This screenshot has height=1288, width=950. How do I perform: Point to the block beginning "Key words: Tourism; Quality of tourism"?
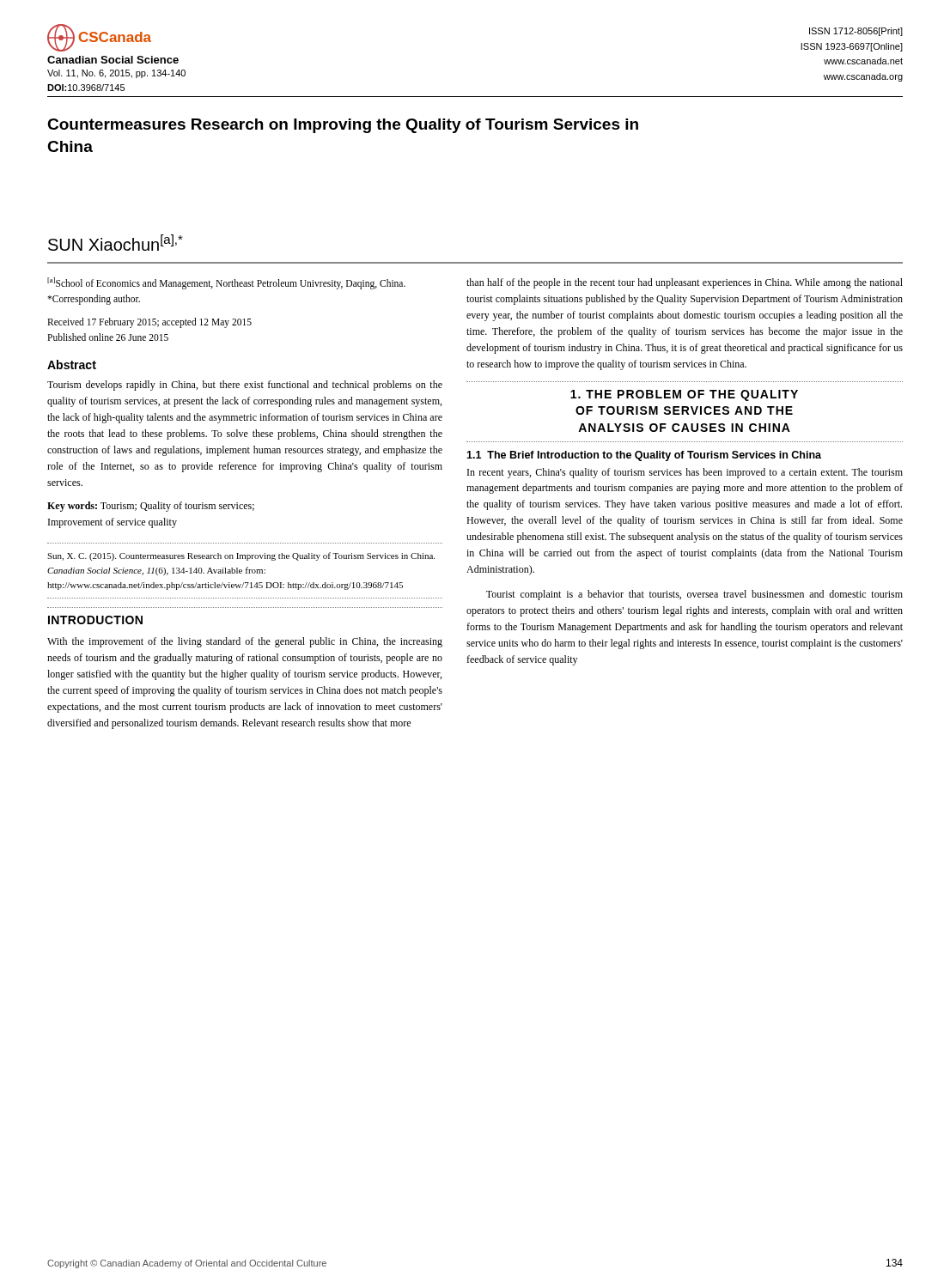pos(151,514)
